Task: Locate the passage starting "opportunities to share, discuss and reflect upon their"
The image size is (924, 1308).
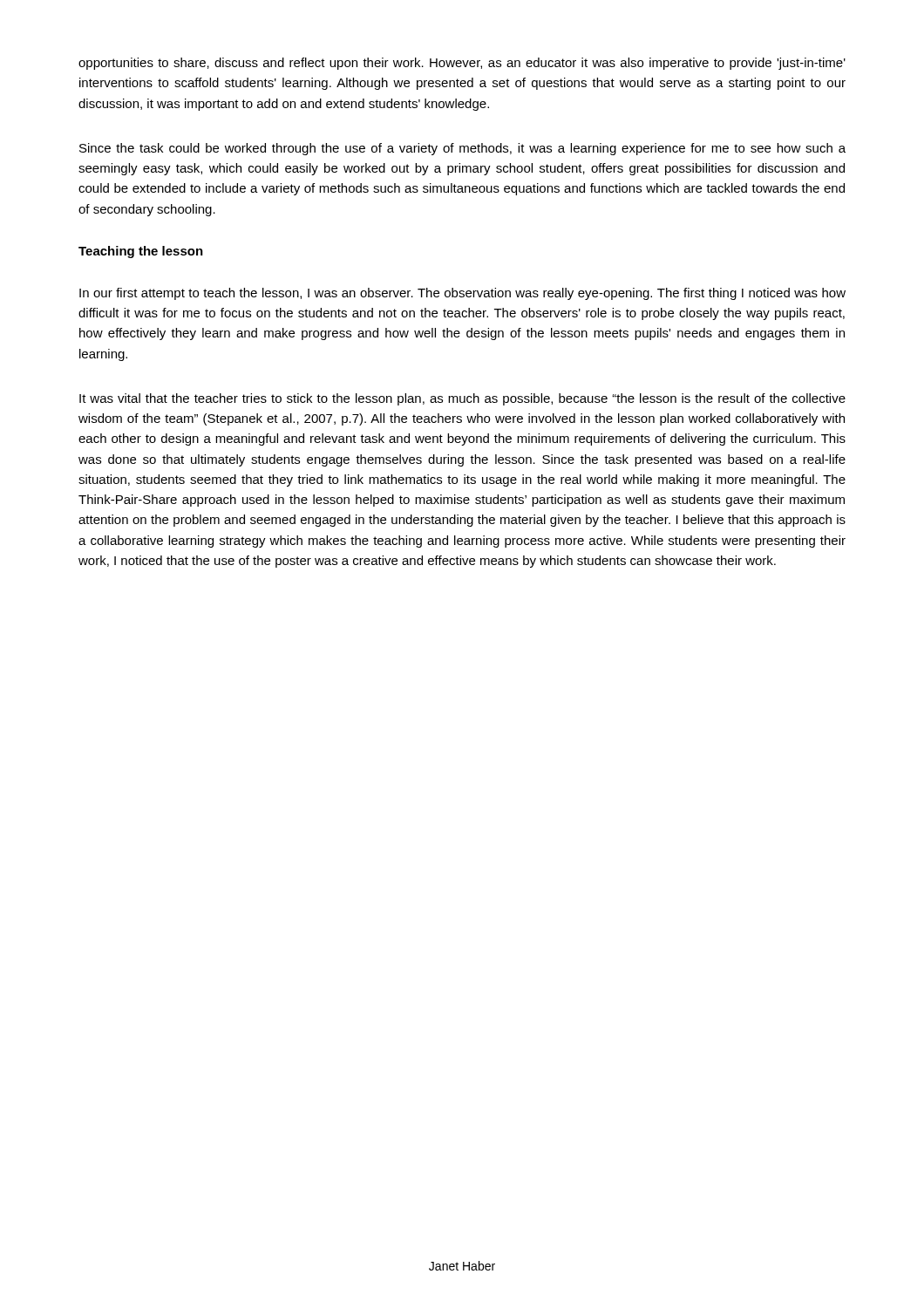Action: (462, 83)
